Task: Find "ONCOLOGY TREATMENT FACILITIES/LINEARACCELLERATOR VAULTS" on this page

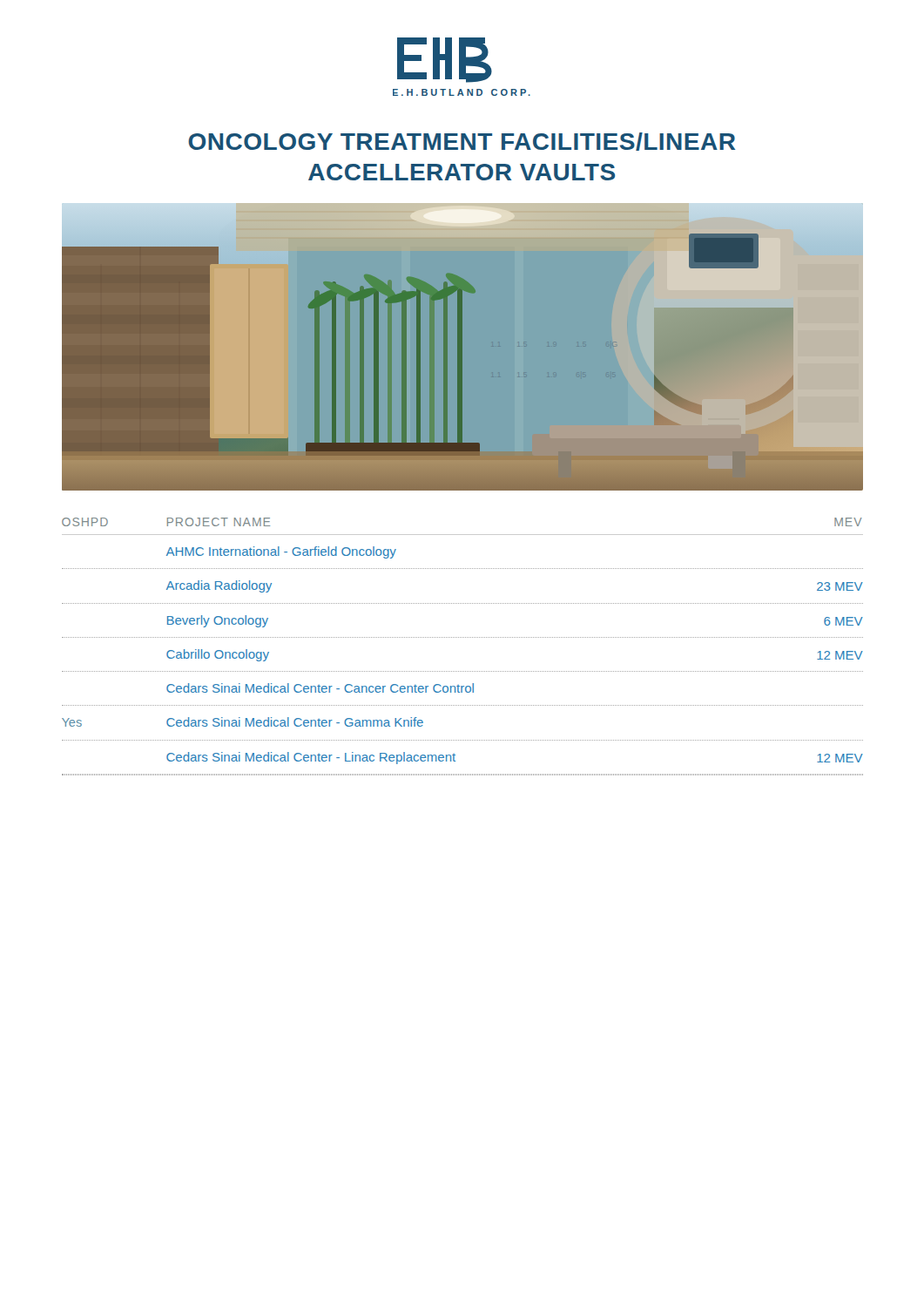Action: click(462, 157)
